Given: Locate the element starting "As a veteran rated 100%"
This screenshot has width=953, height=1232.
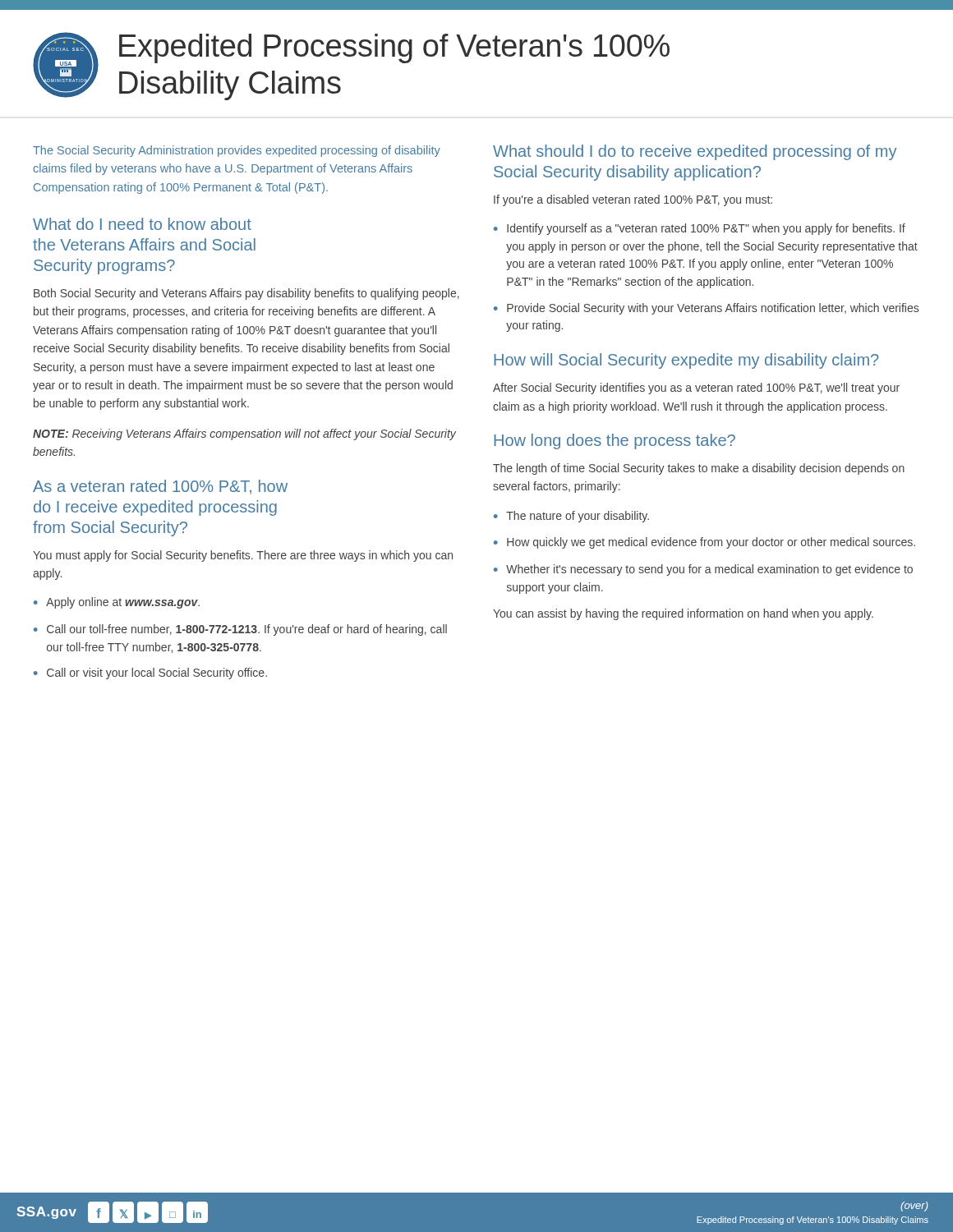Looking at the screenshot, I should [160, 506].
